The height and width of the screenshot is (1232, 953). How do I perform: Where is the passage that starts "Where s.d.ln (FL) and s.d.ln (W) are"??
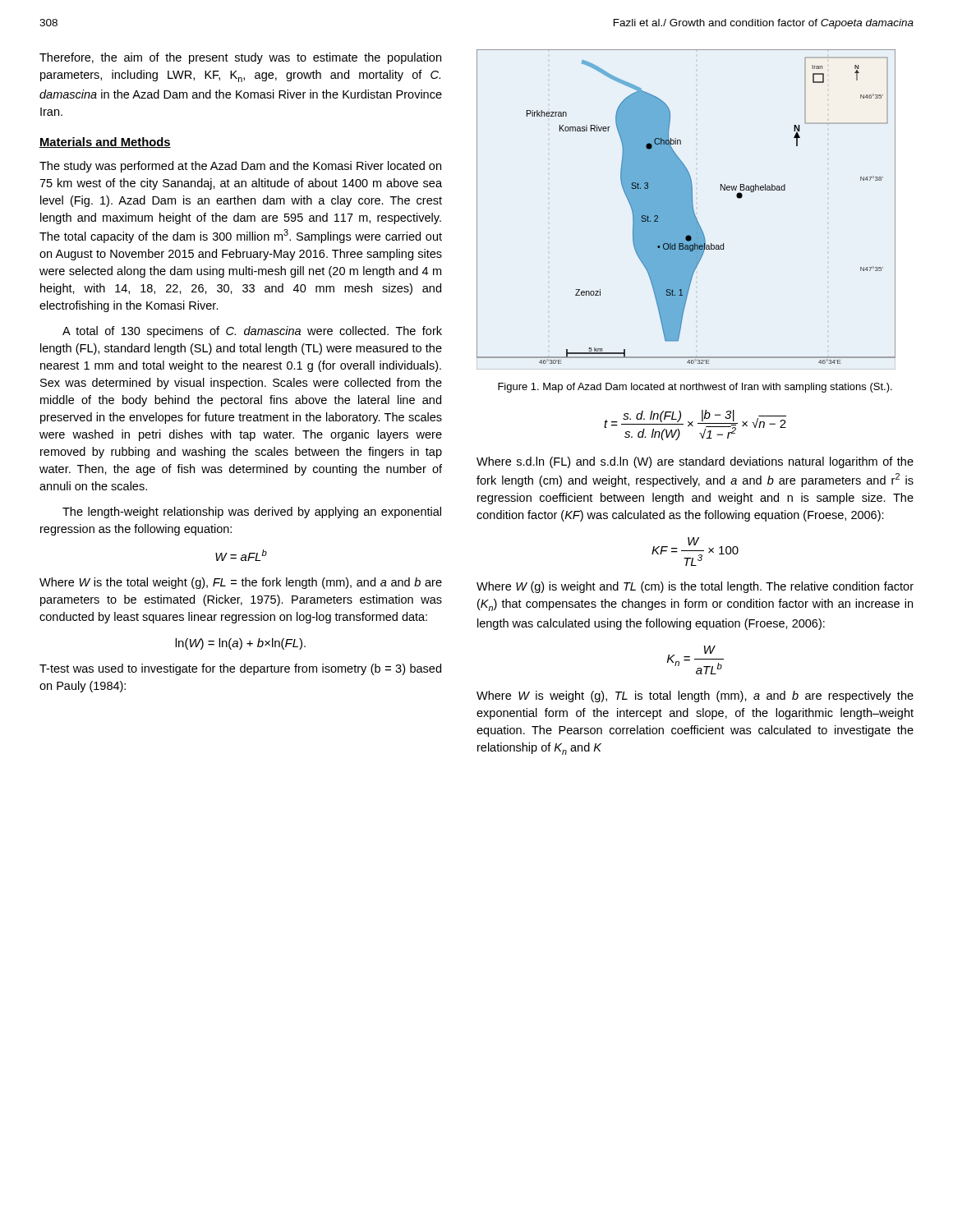coord(695,489)
